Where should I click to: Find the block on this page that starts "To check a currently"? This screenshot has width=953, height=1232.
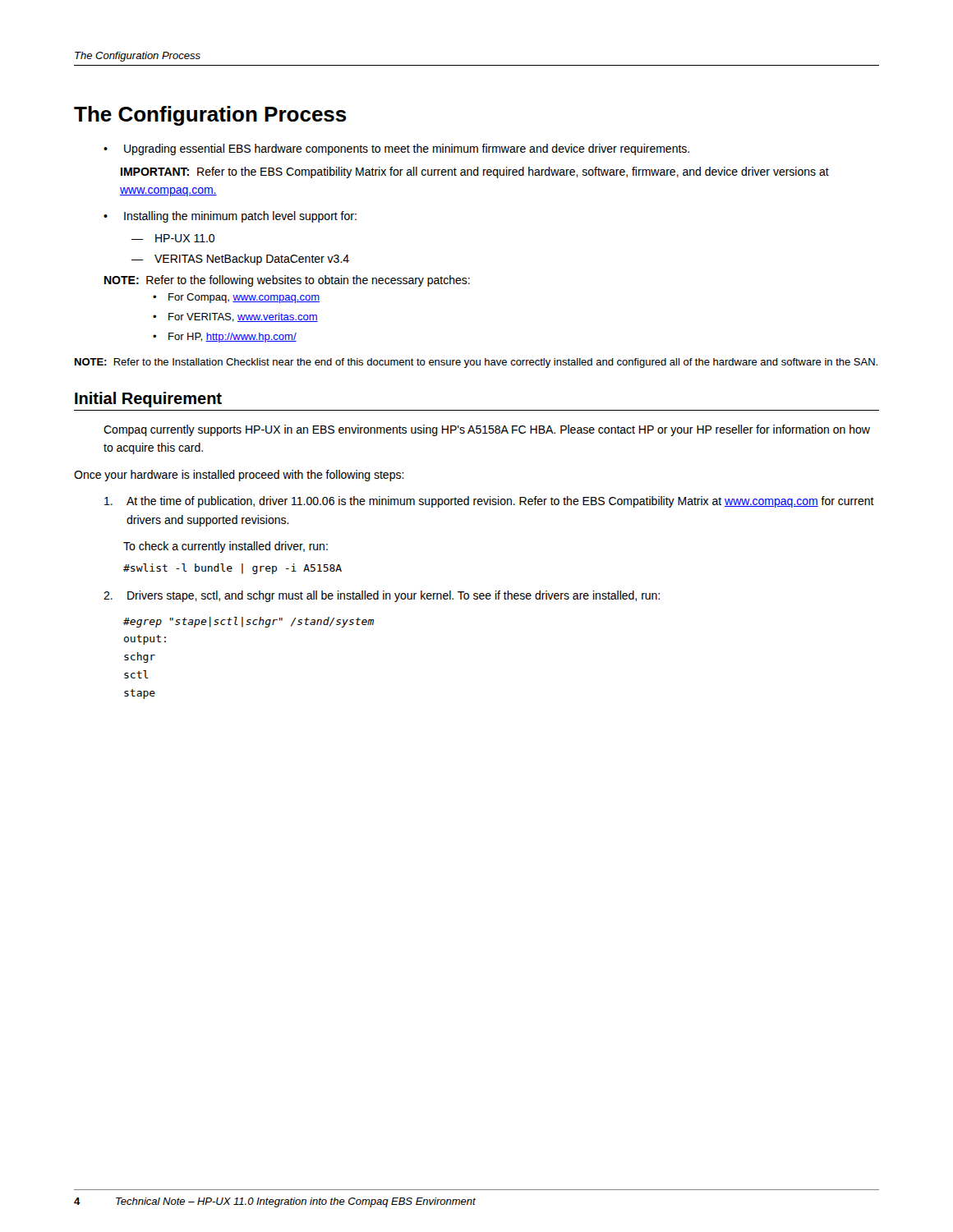pos(226,546)
